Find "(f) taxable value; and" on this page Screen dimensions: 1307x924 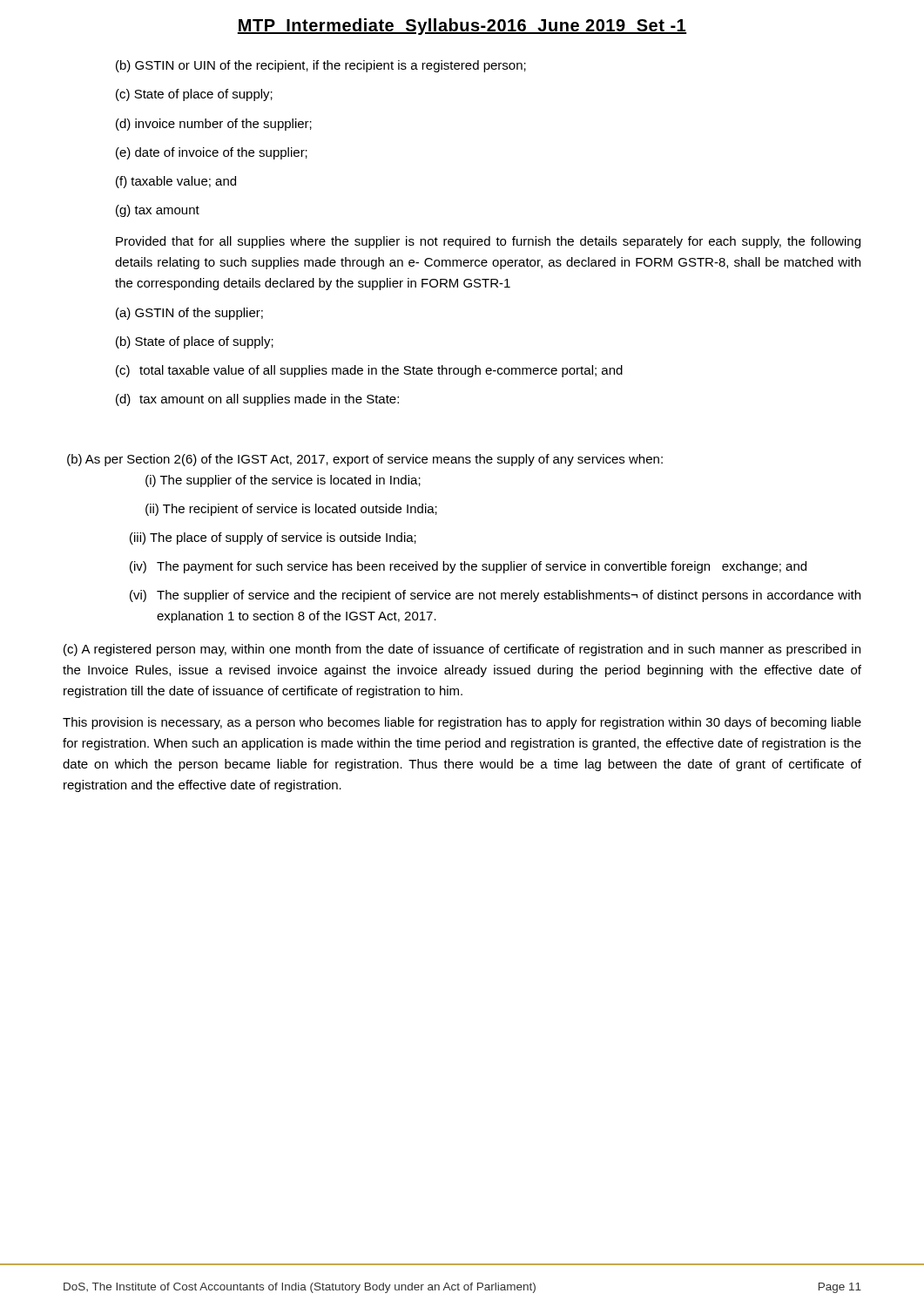[x=176, y=181]
